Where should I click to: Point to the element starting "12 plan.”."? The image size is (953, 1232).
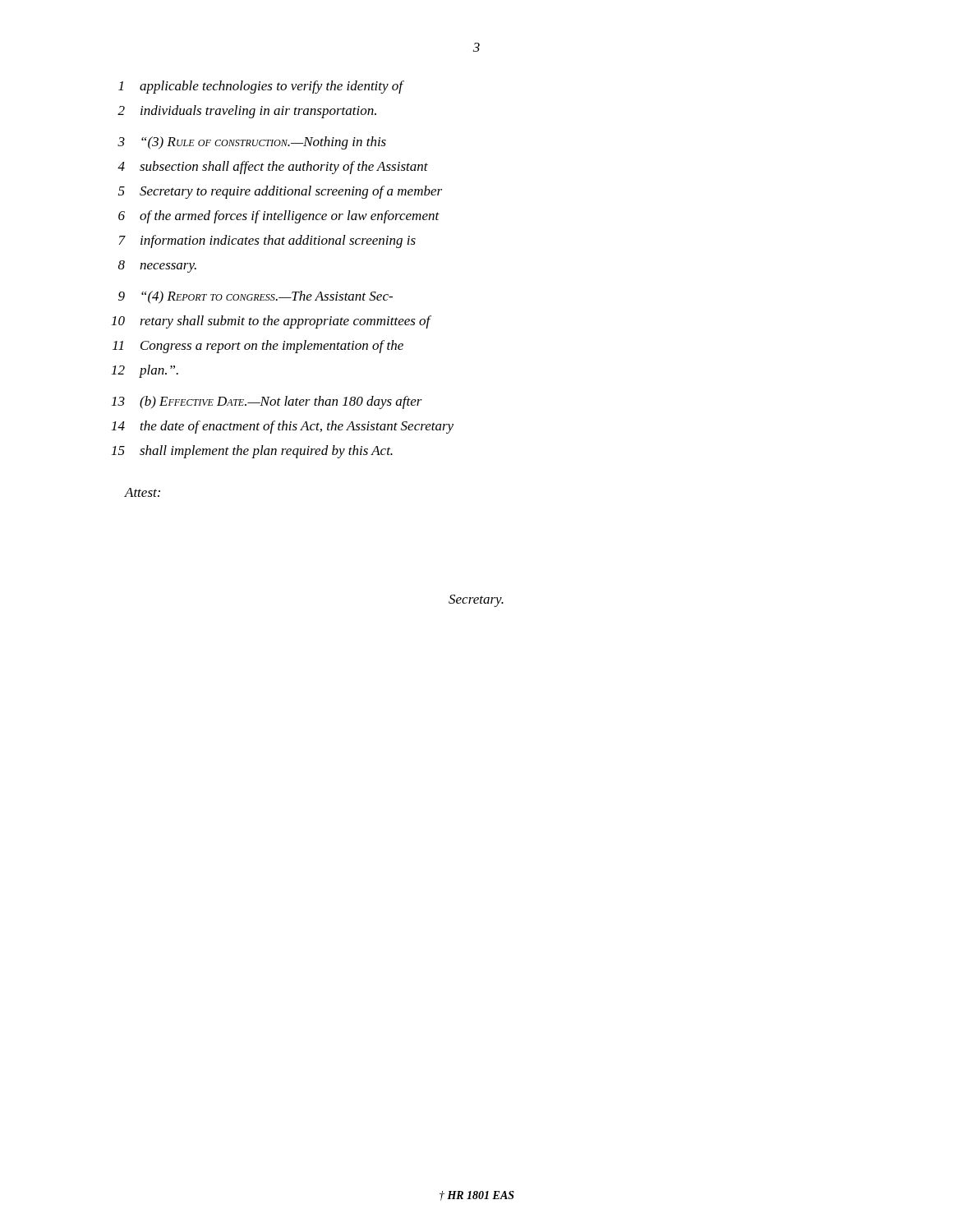(x=145, y=371)
